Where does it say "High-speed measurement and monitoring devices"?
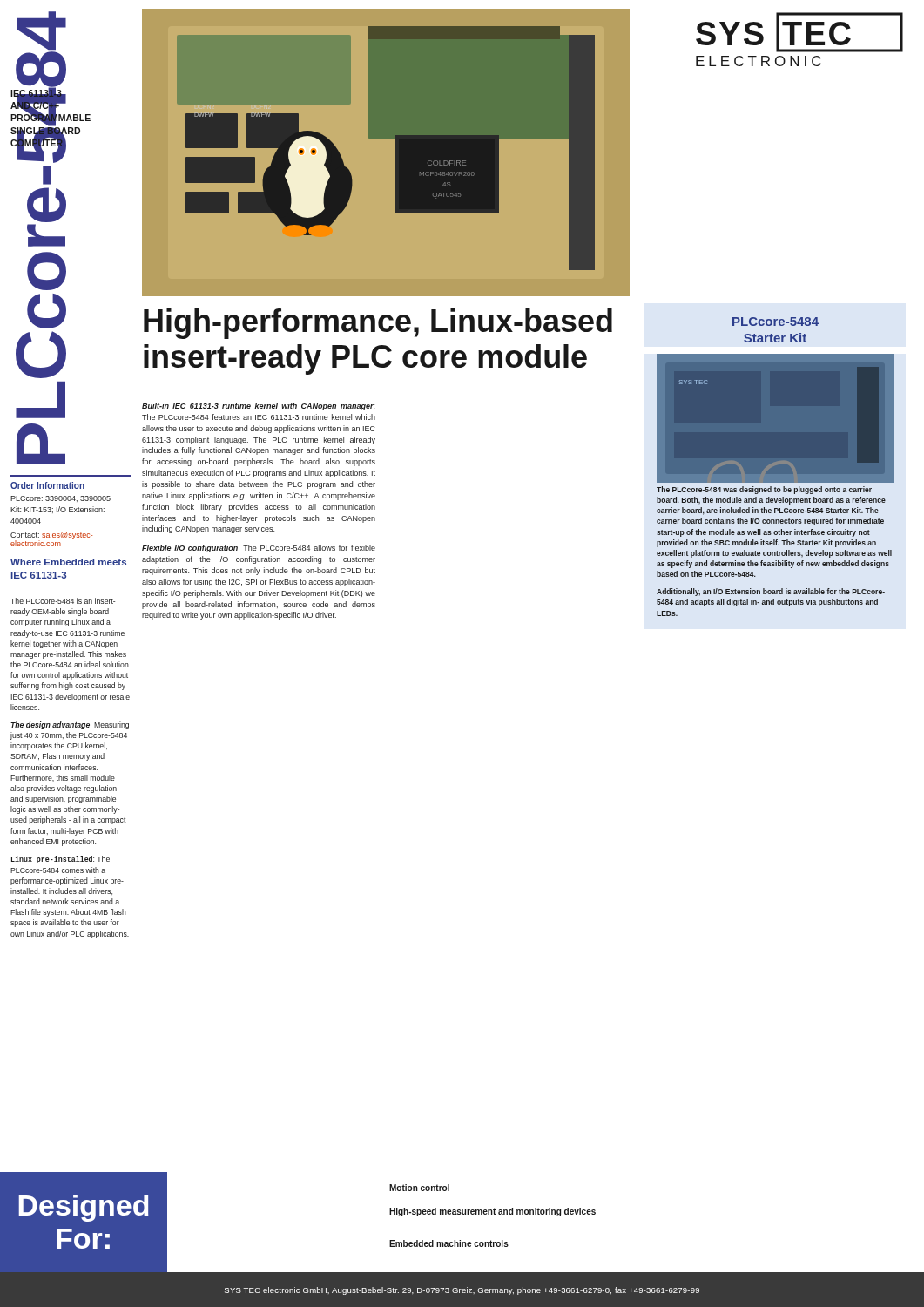The image size is (924, 1307). 506,1212
